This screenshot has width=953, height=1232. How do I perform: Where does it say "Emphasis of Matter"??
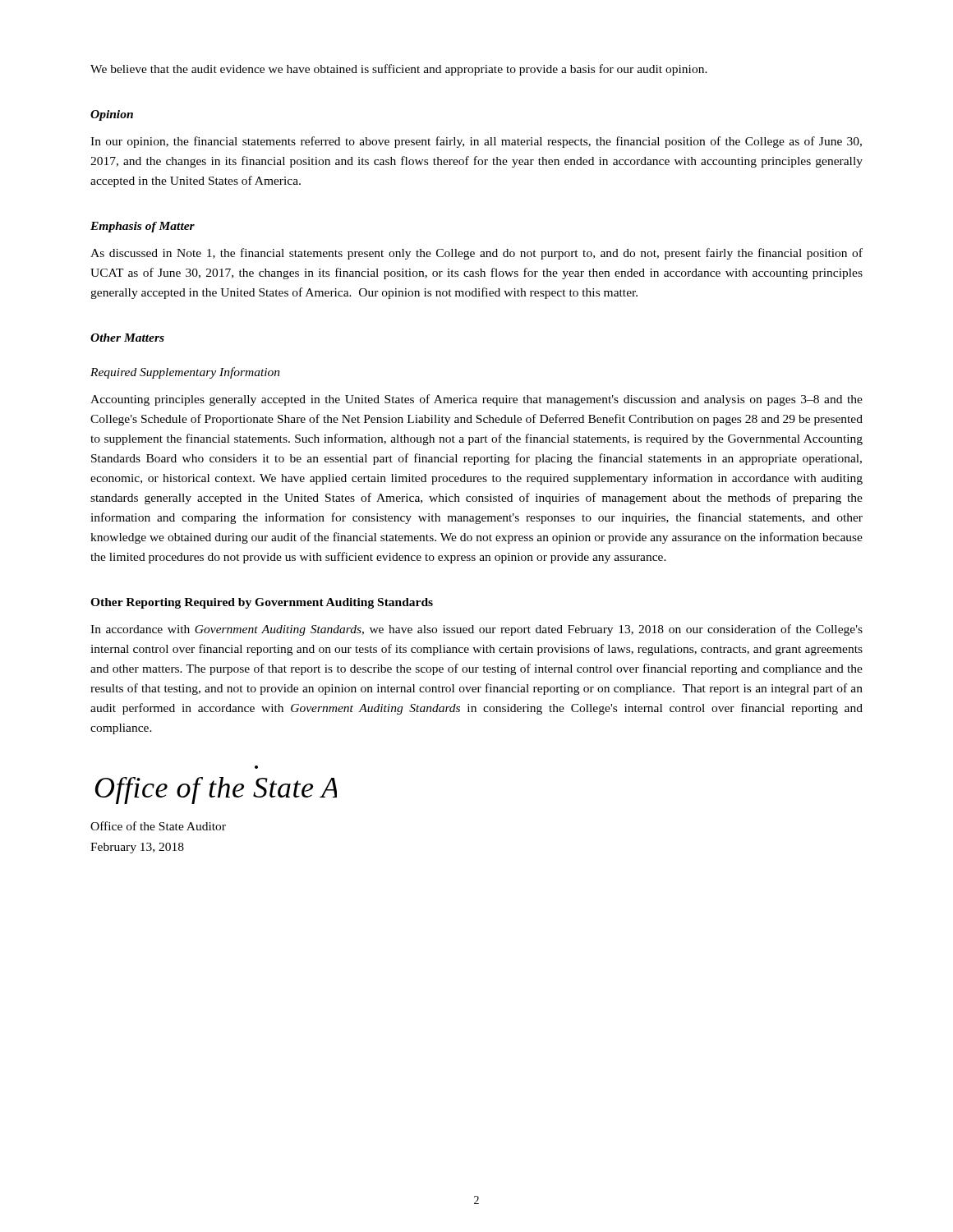point(142,226)
